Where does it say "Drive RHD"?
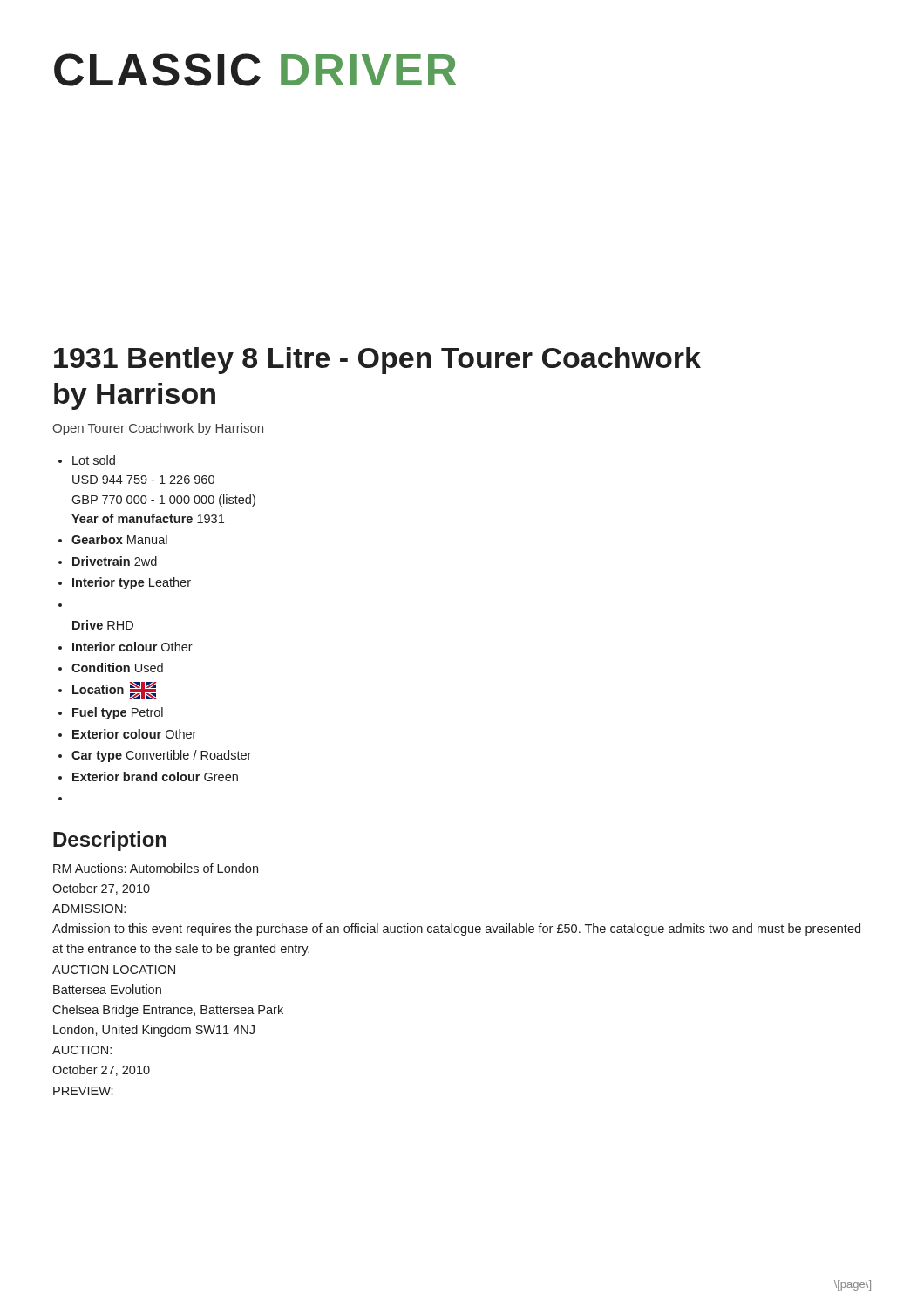Viewport: 924px width, 1308px height. pos(103,625)
